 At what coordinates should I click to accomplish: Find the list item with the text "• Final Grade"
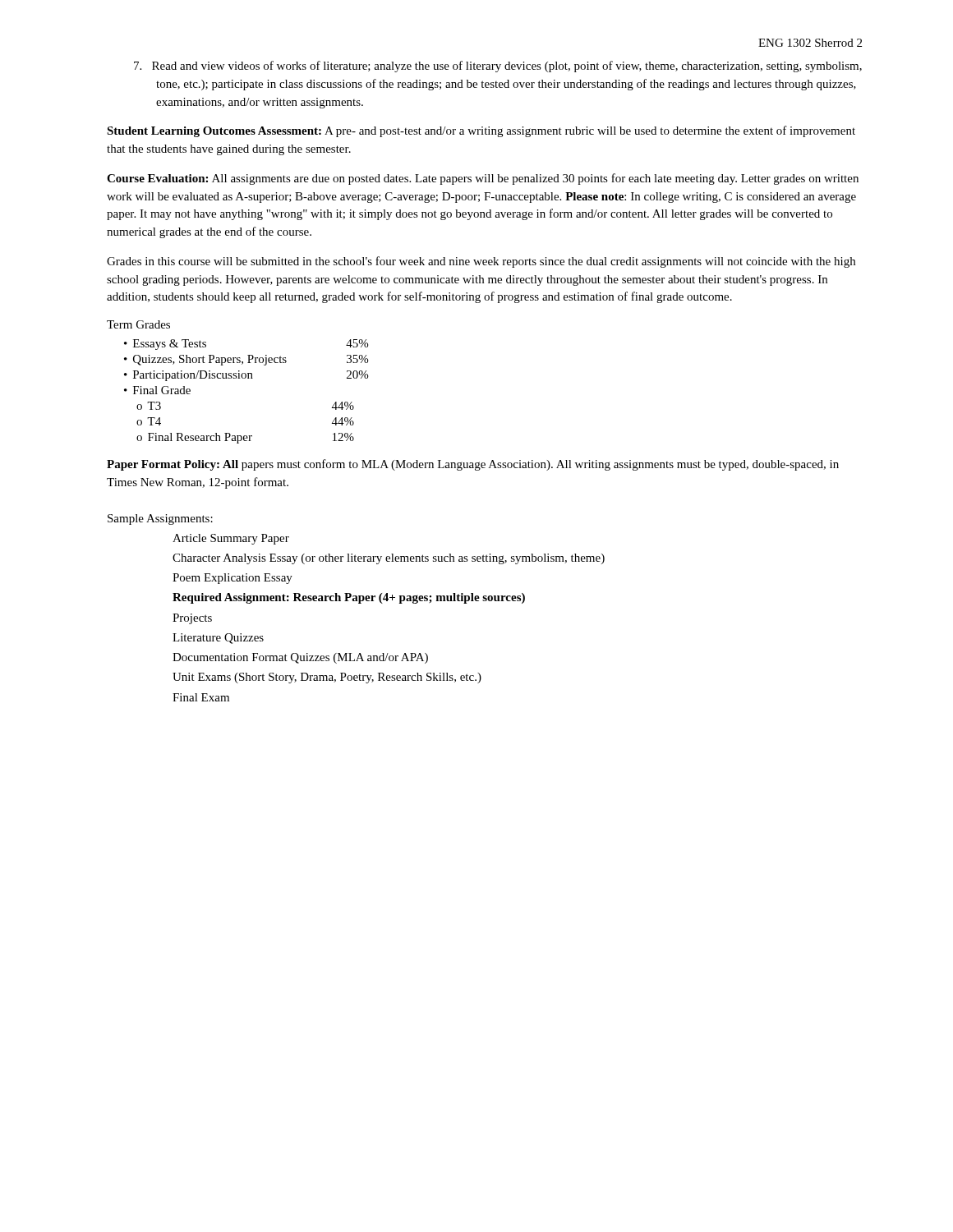tap(157, 391)
